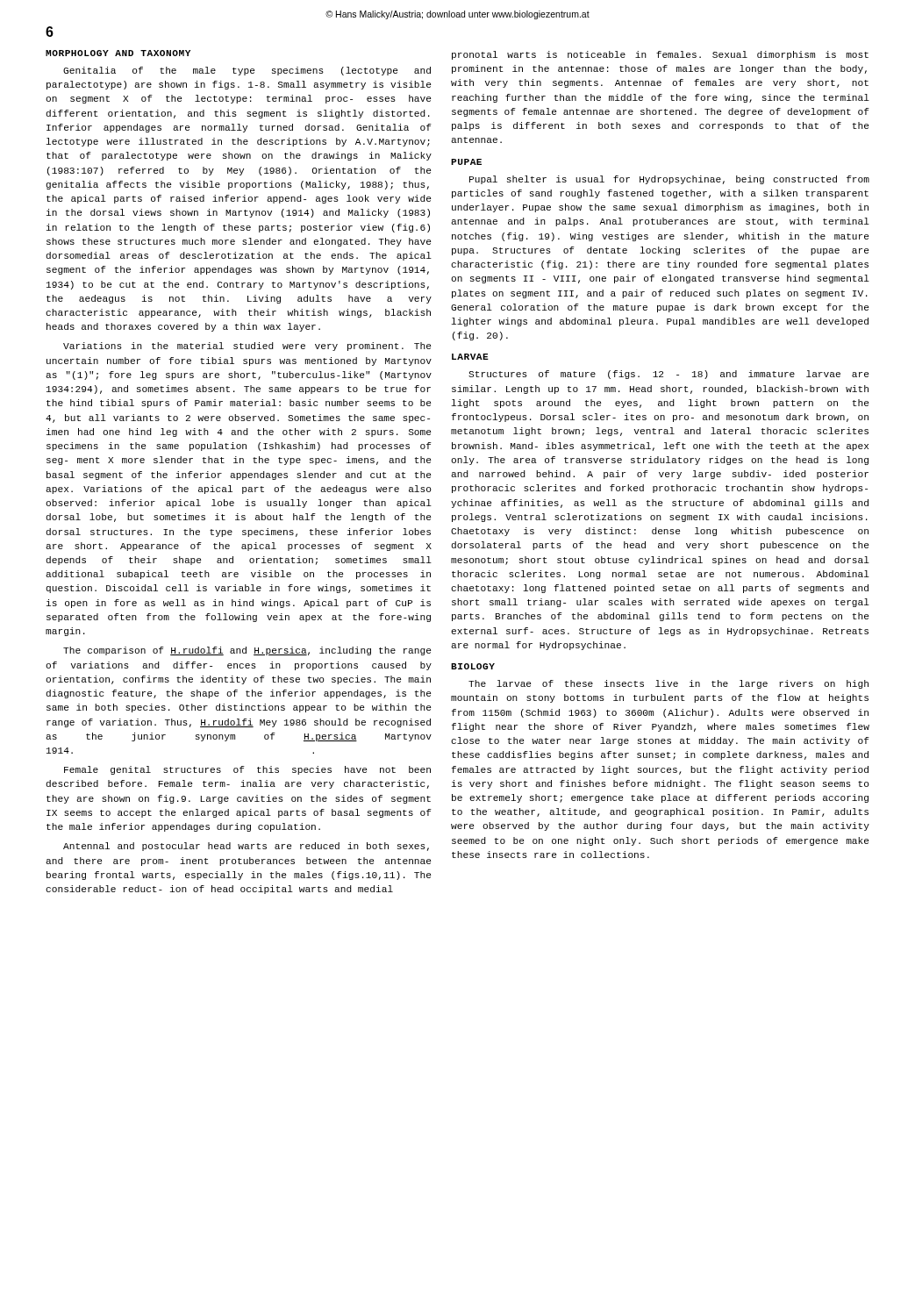The height and width of the screenshot is (1316, 915).
Task: Find the text block starting "Pupal shelter is usual for Hydropsychinae, being constructed"
Action: [x=660, y=258]
